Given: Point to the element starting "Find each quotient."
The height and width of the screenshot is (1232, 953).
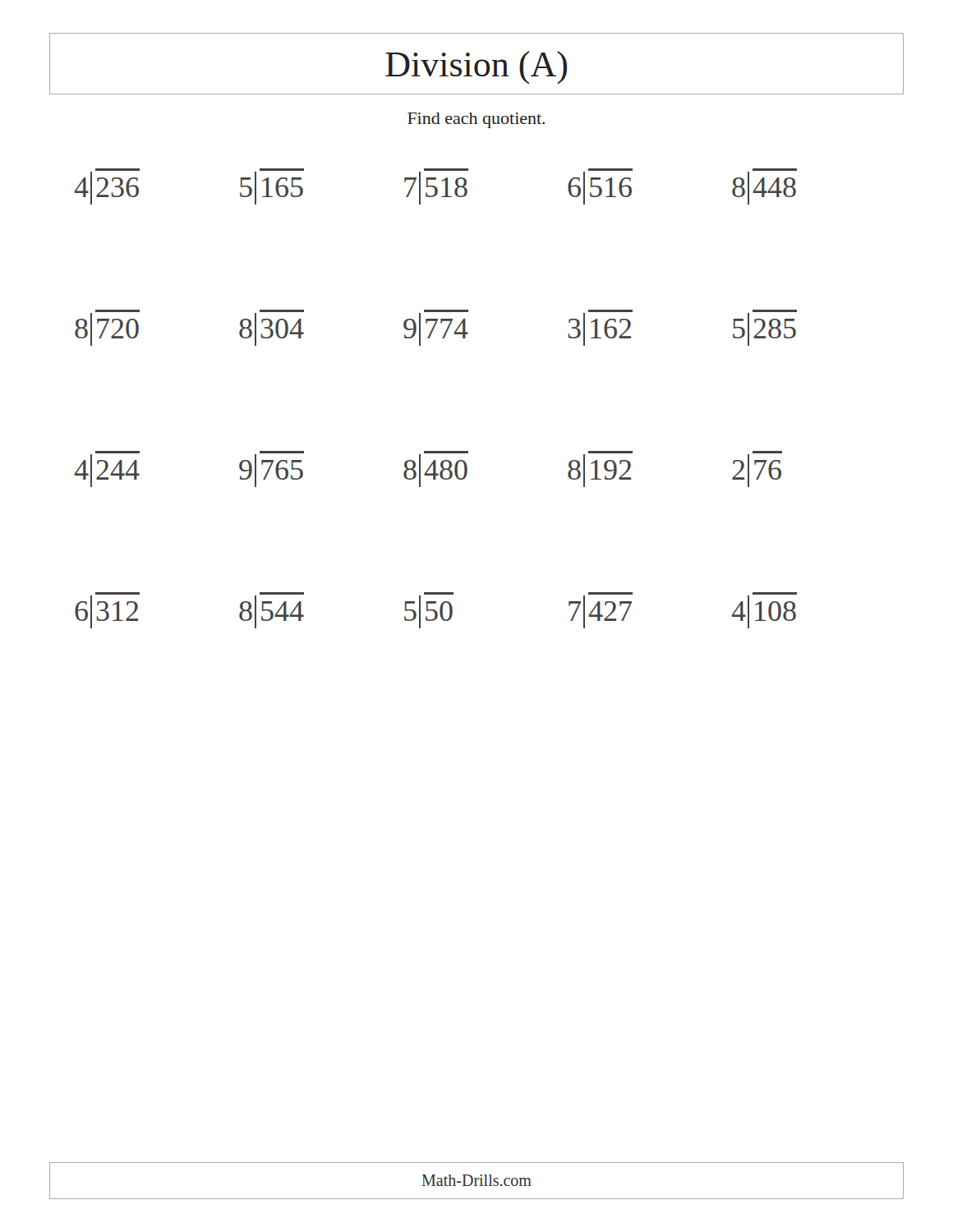Looking at the screenshot, I should (476, 118).
